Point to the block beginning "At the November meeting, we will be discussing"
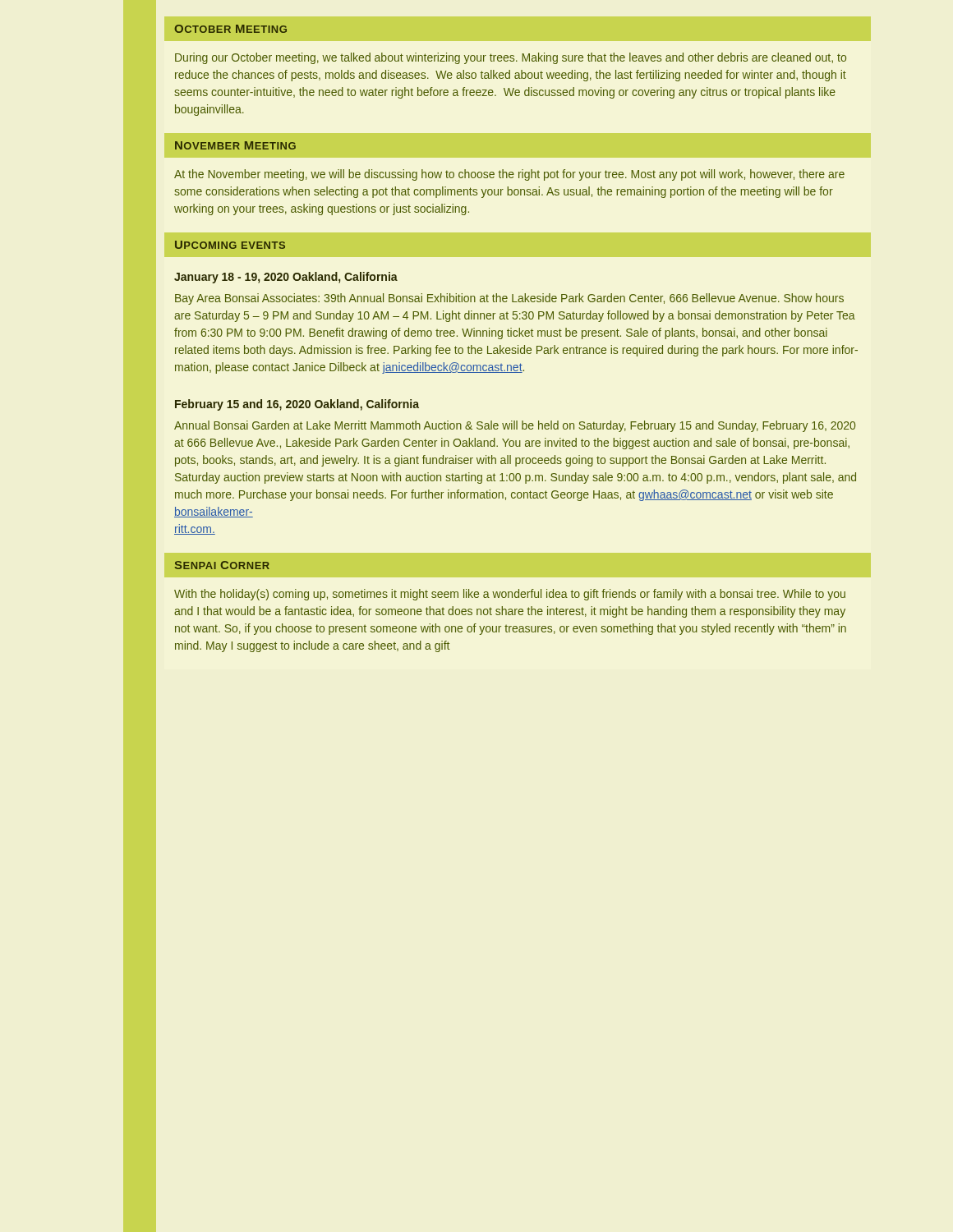The width and height of the screenshot is (953, 1232). point(509,191)
